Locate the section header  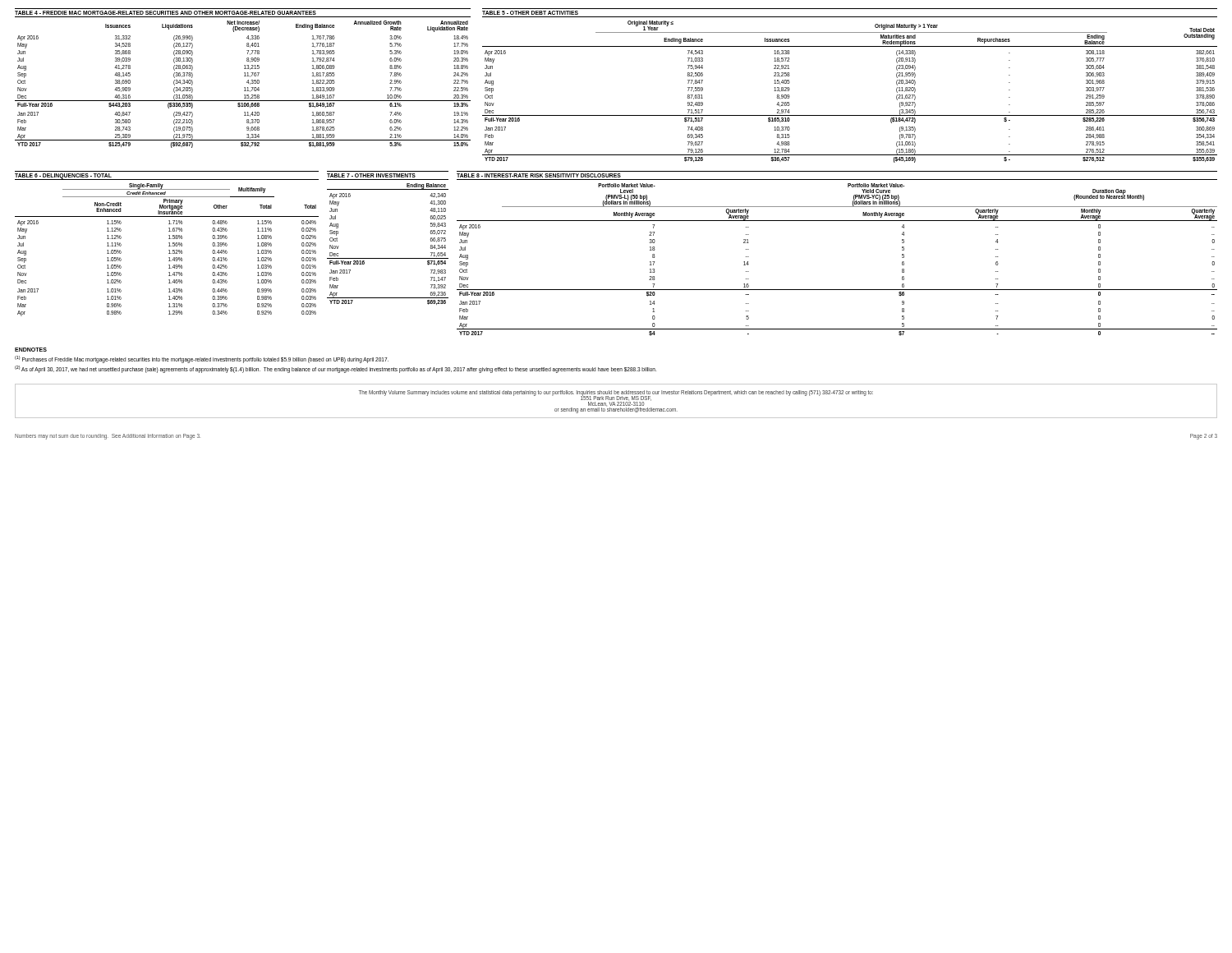tap(31, 350)
